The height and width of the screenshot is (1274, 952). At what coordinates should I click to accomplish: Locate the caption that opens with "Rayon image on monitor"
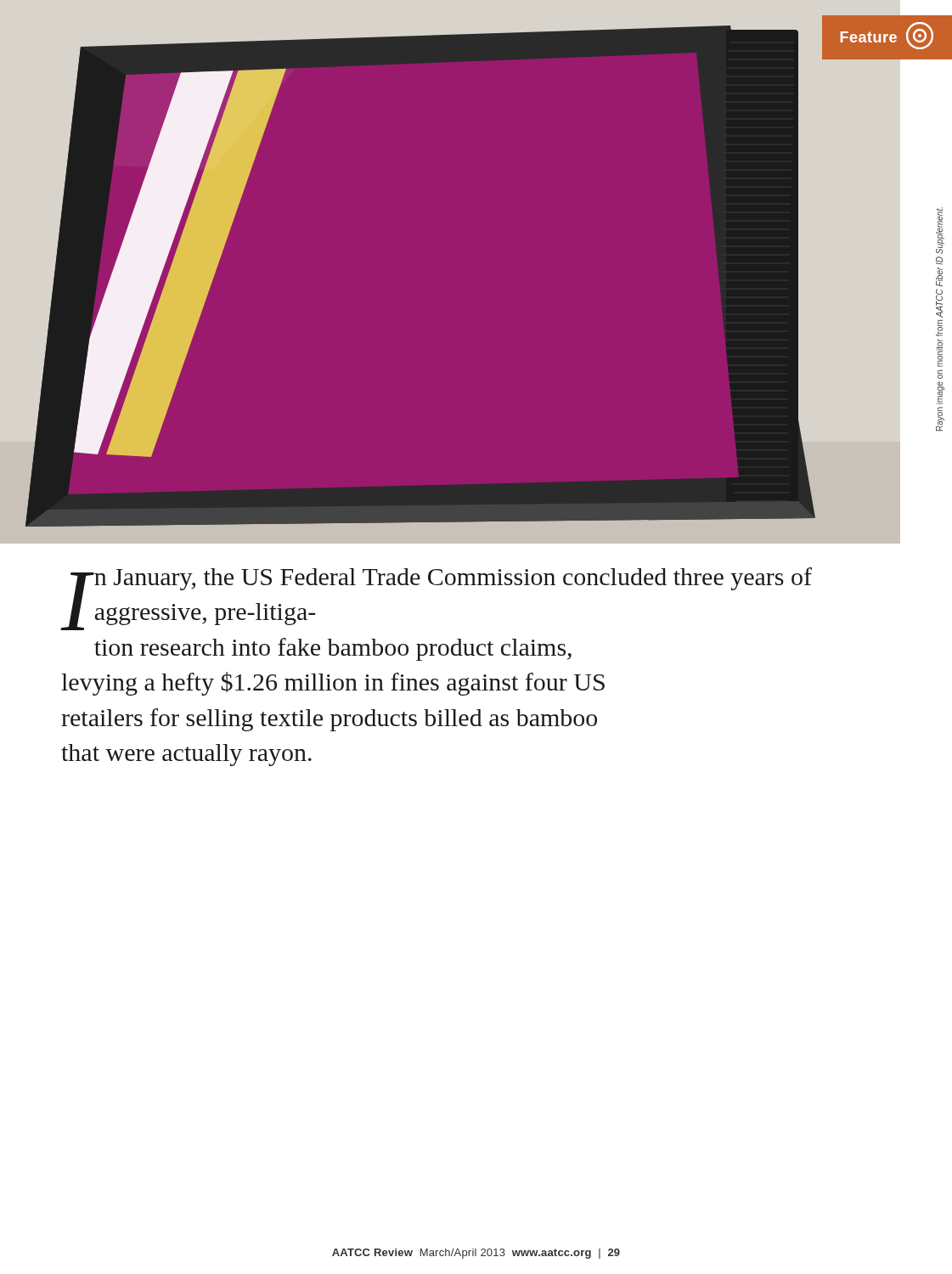[x=939, y=318]
